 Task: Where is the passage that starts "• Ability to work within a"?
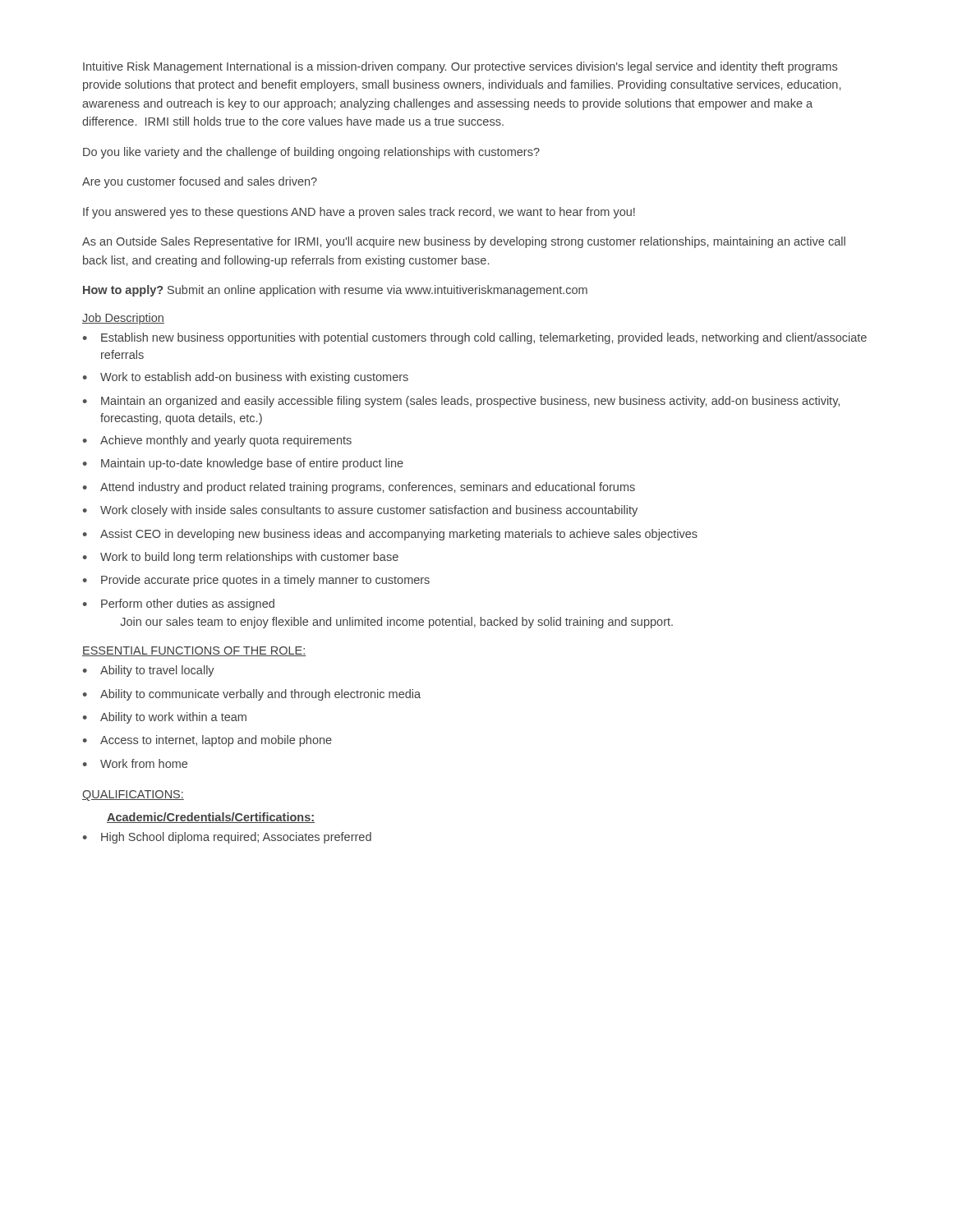point(165,718)
